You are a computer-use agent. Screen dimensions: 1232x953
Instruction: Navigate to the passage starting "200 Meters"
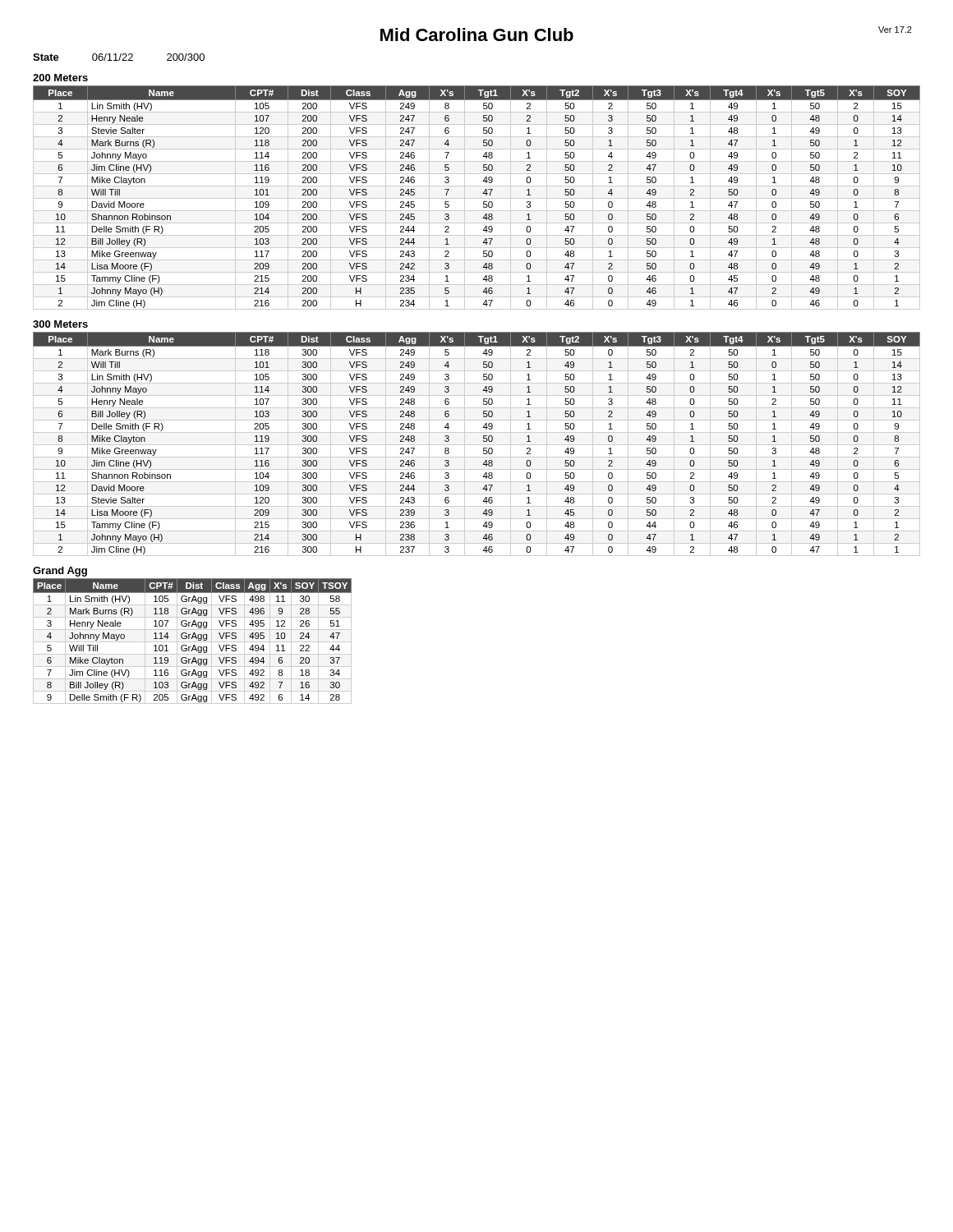pos(60,78)
